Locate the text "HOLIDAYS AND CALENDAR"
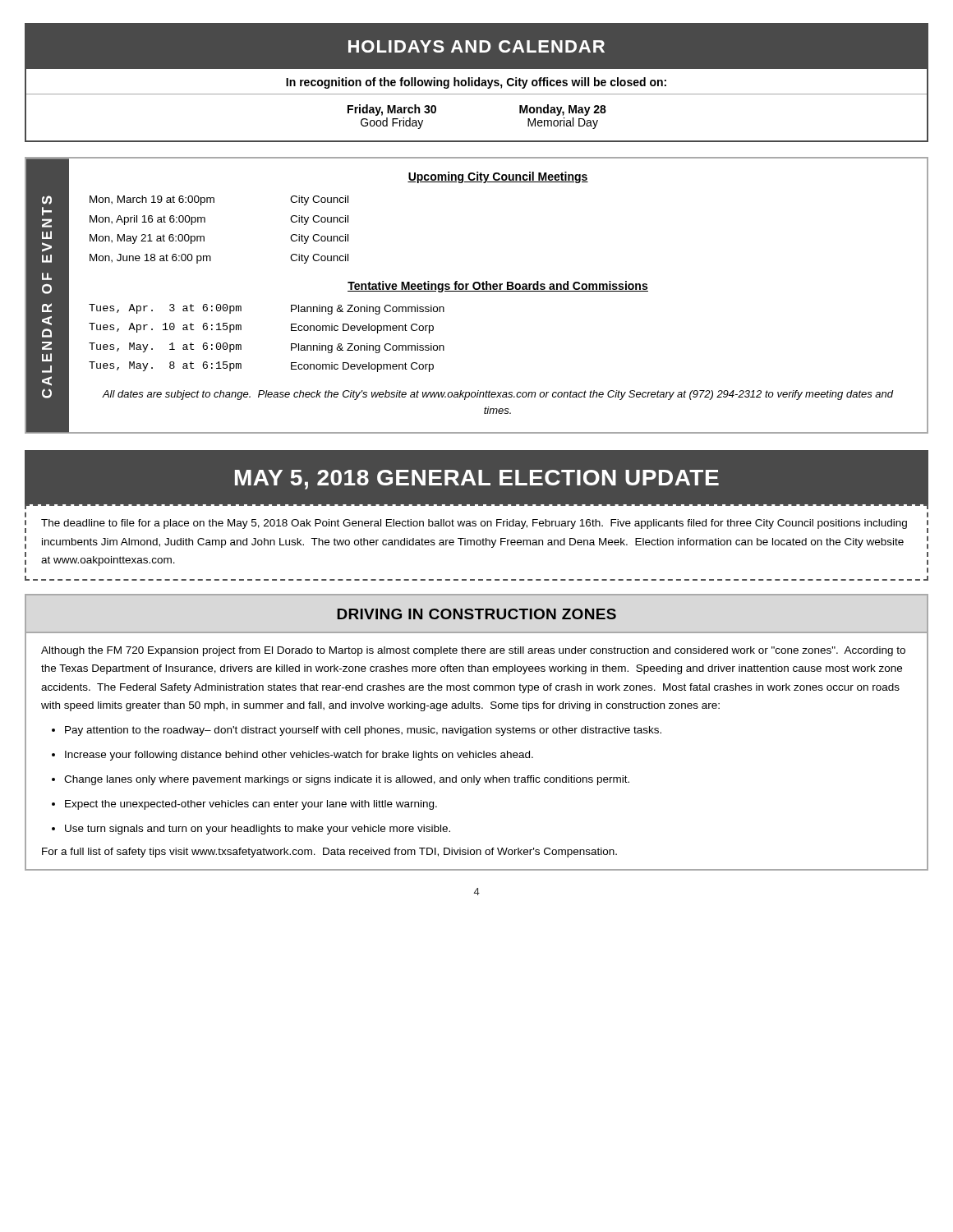The width and height of the screenshot is (953, 1232). [476, 46]
